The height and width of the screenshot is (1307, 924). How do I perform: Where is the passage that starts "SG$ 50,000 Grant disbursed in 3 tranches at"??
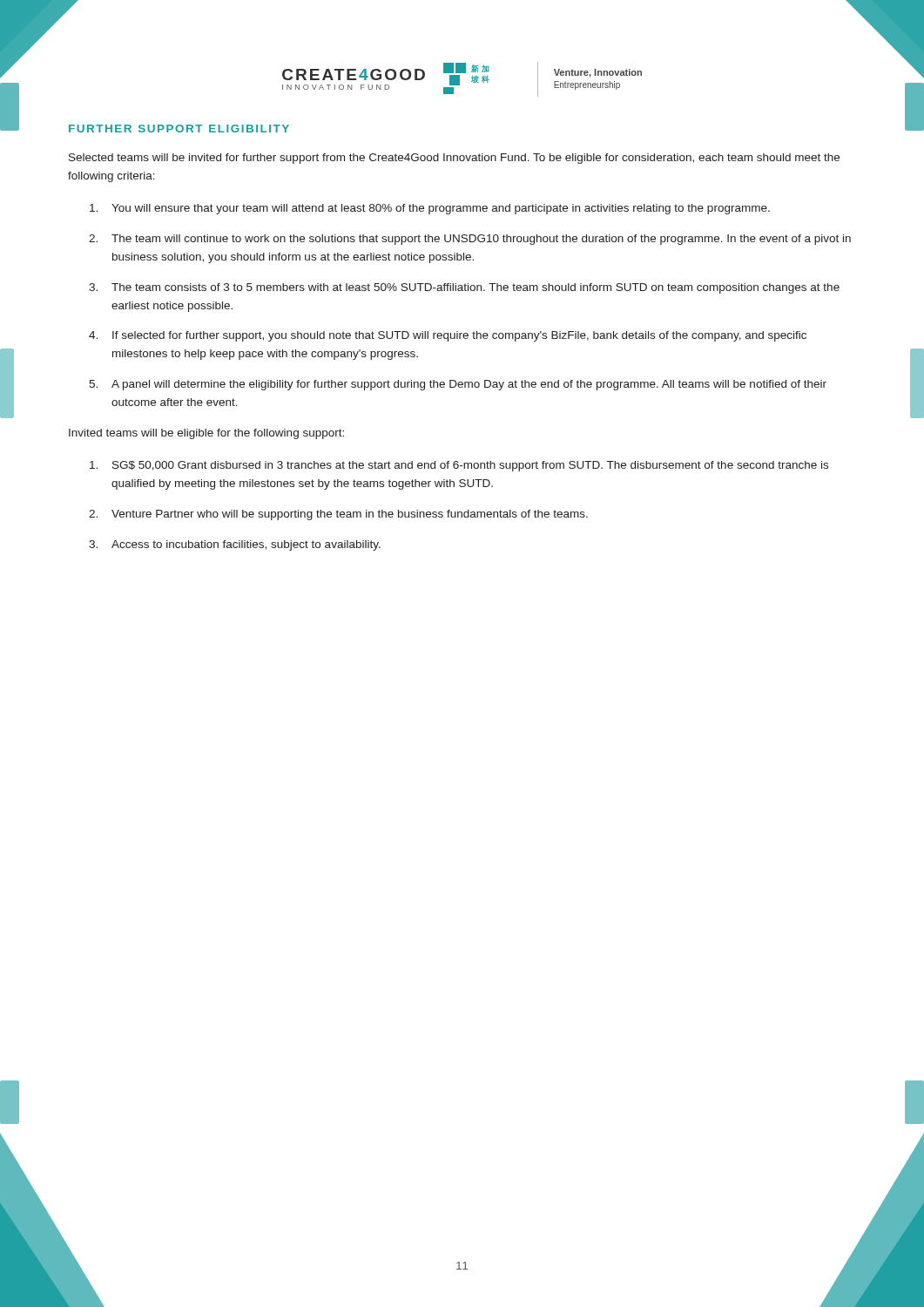point(472,475)
